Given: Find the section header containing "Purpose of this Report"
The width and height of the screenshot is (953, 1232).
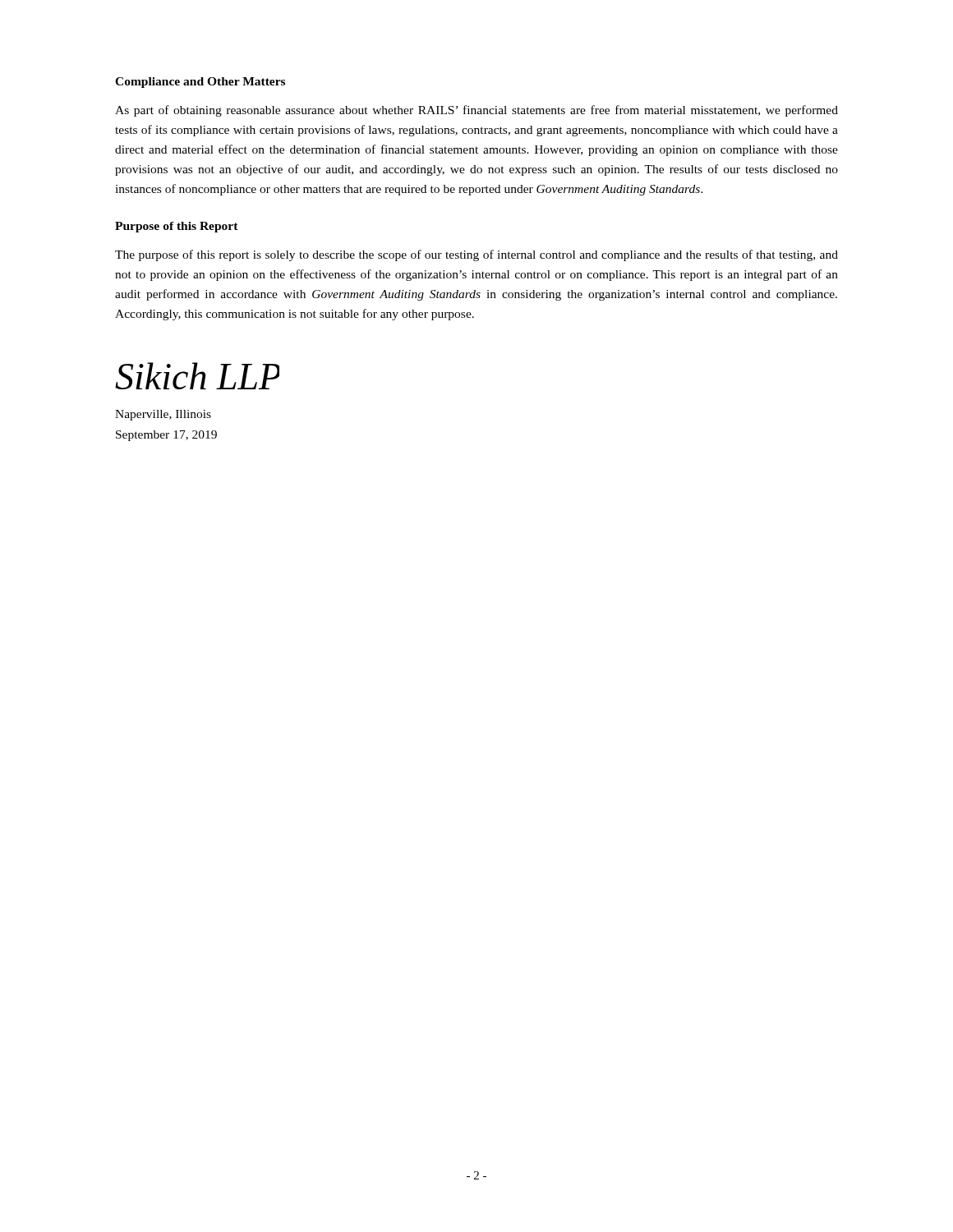Looking at the screenshot, I should [176, 226].
